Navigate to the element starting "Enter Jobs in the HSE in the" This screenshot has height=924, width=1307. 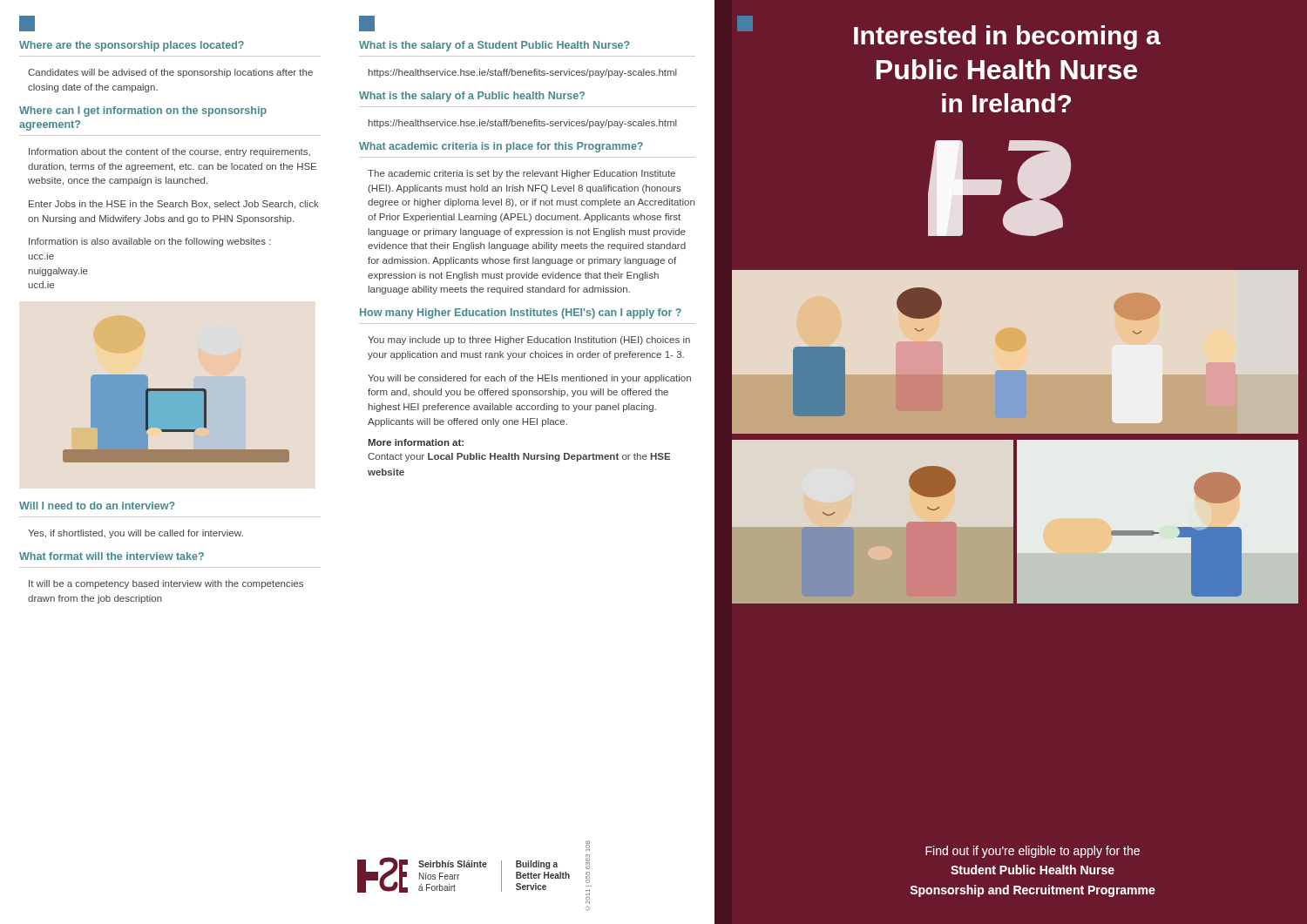click(x=173, y=211)
